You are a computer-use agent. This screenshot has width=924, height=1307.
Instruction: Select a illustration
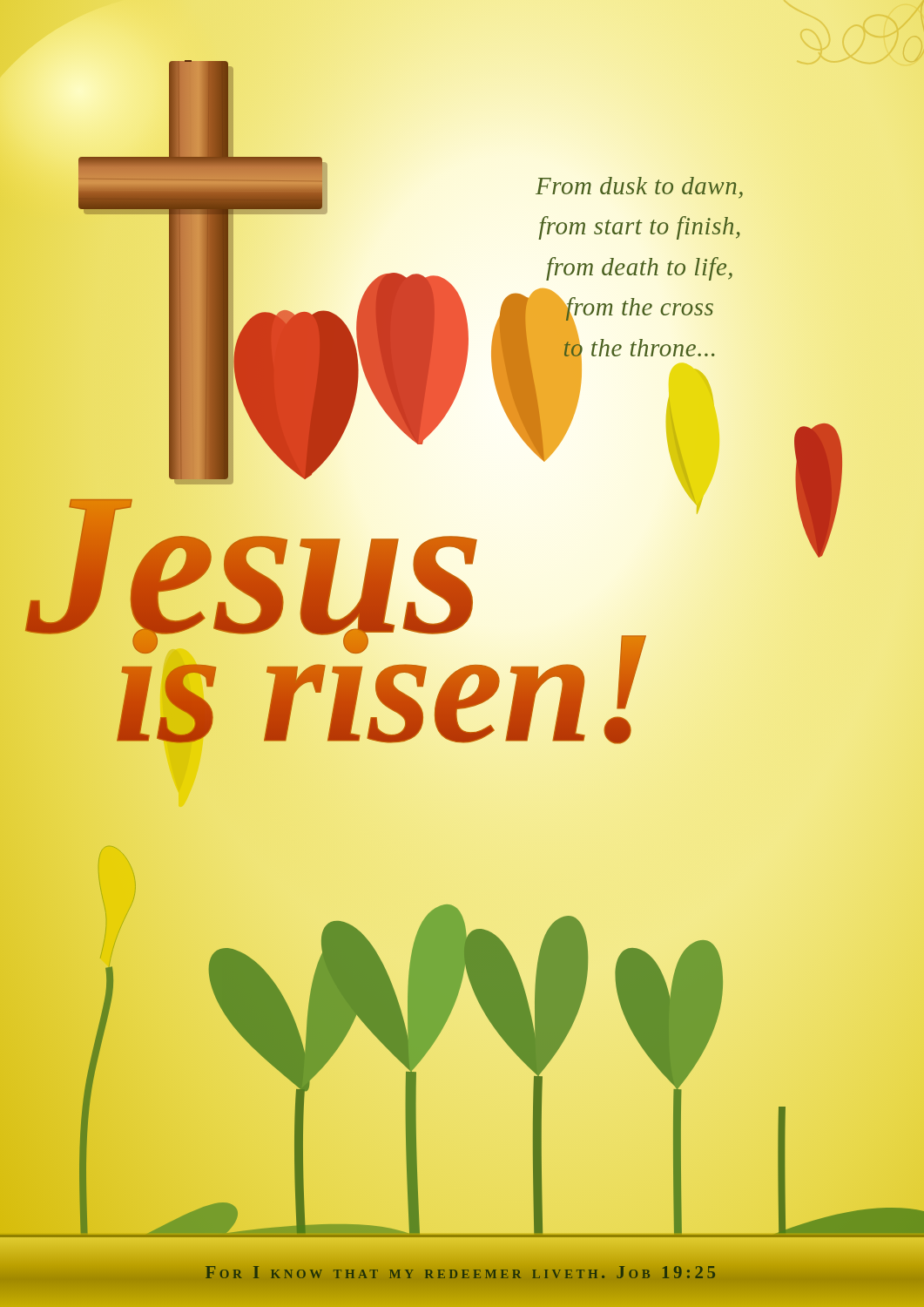pyautogui.click(x=462, y=654)
